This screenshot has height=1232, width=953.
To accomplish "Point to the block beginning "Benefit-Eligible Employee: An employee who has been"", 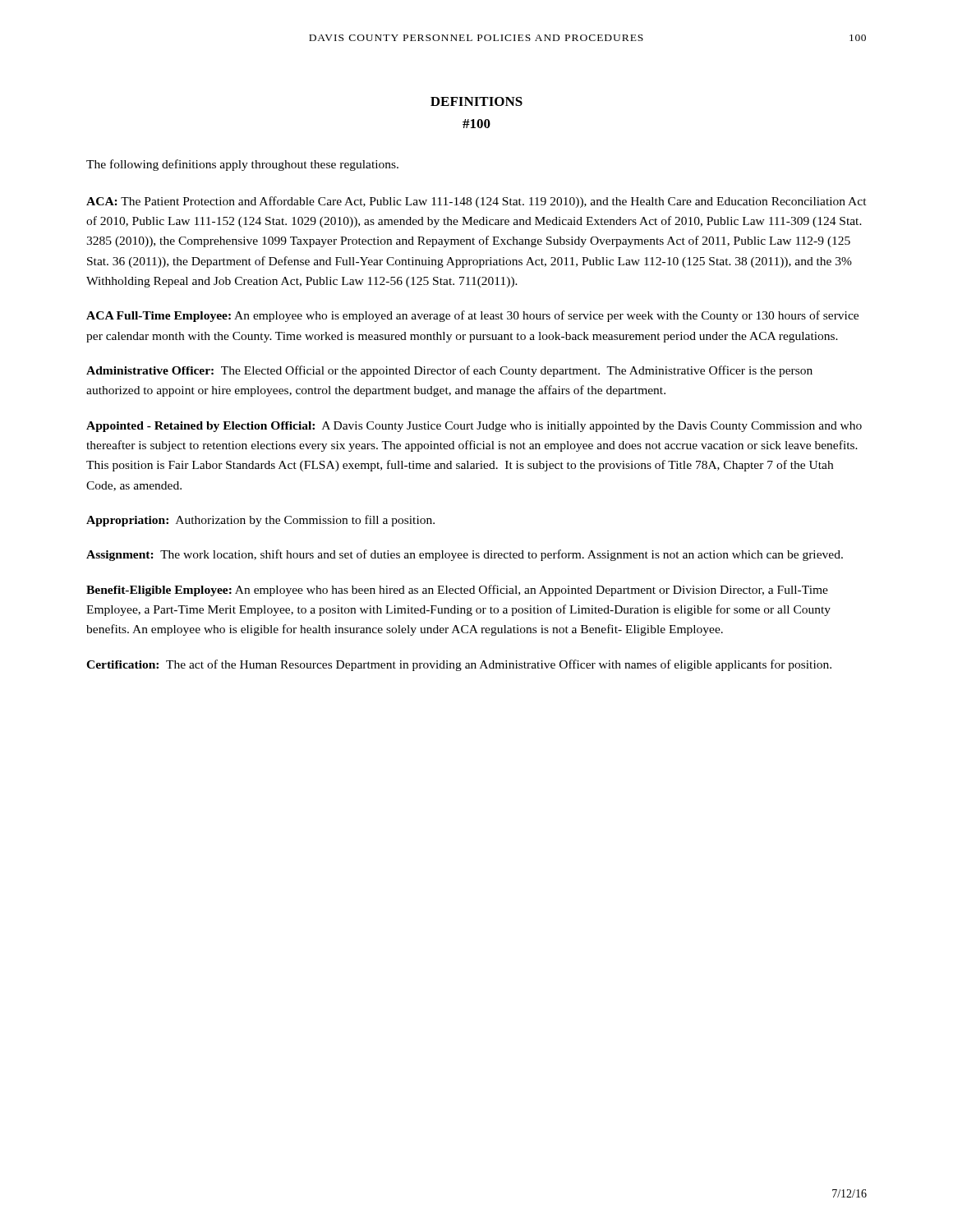I will 458,609.
